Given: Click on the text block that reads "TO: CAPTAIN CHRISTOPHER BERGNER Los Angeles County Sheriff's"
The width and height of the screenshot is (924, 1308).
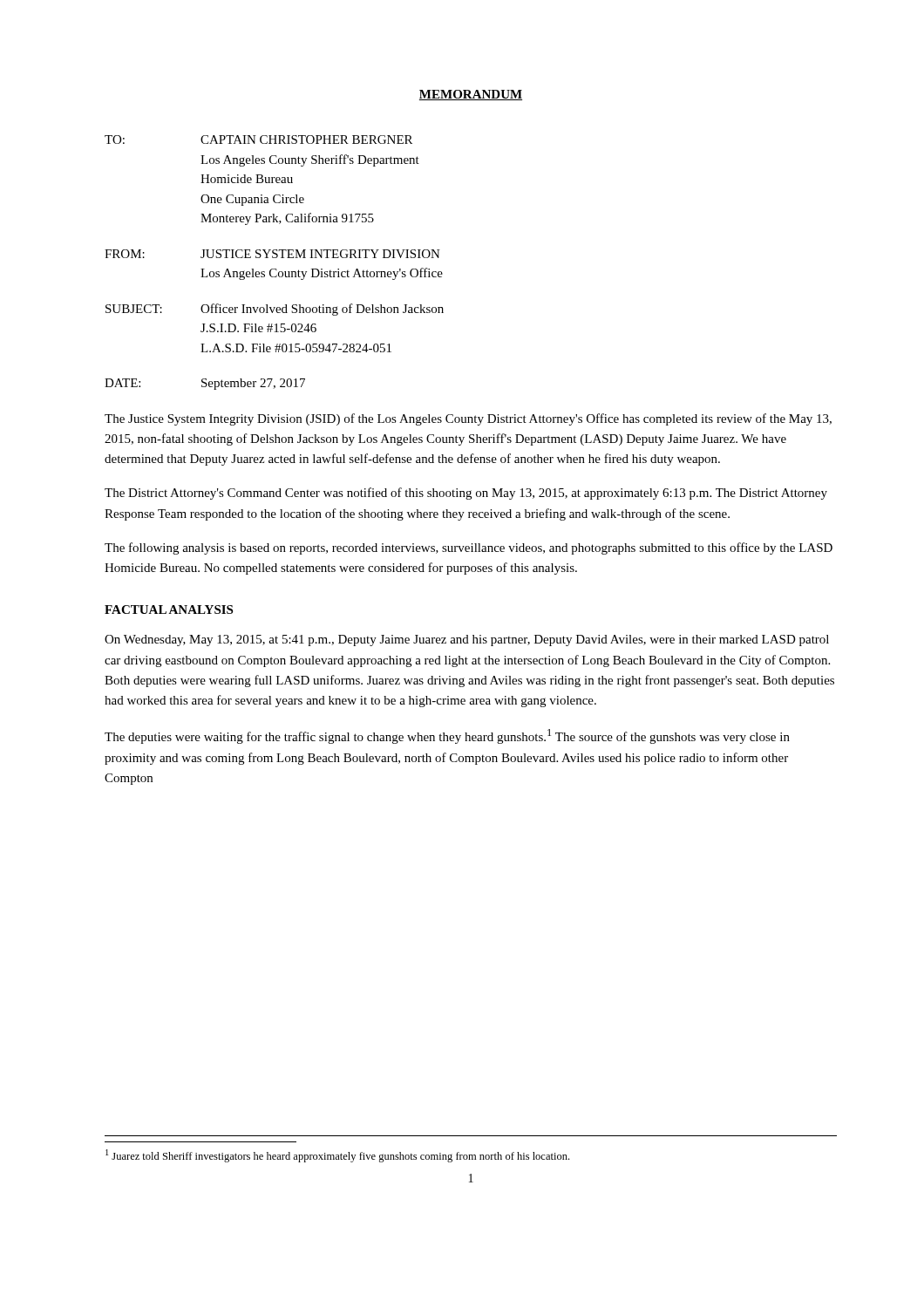Looking at the screenshot, I should pos(258,140).
